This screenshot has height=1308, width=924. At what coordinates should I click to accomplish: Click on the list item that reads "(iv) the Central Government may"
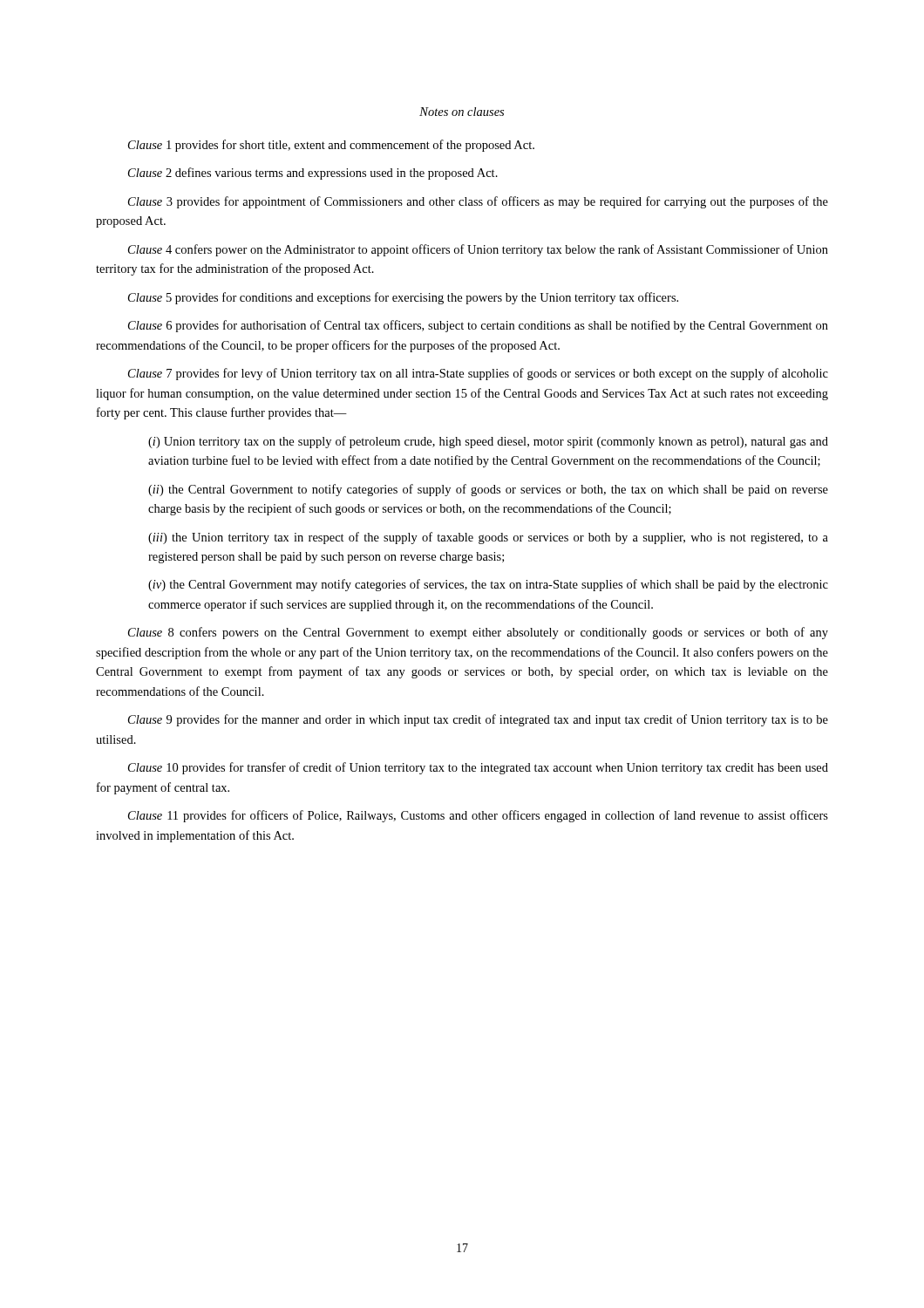pyautogui.click(x=488, y=594)
